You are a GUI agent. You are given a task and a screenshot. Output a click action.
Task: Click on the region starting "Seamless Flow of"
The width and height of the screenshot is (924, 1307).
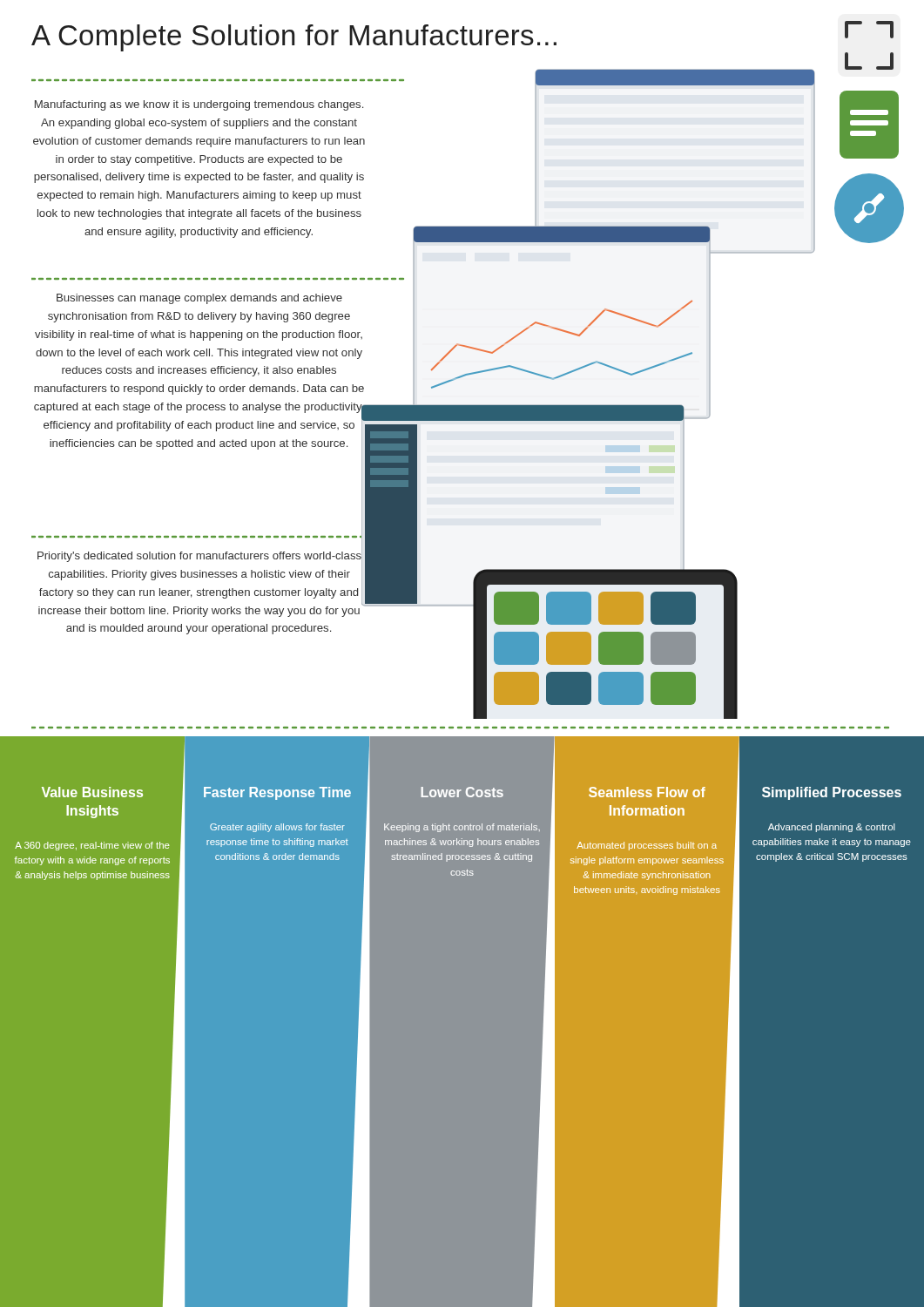647,802
